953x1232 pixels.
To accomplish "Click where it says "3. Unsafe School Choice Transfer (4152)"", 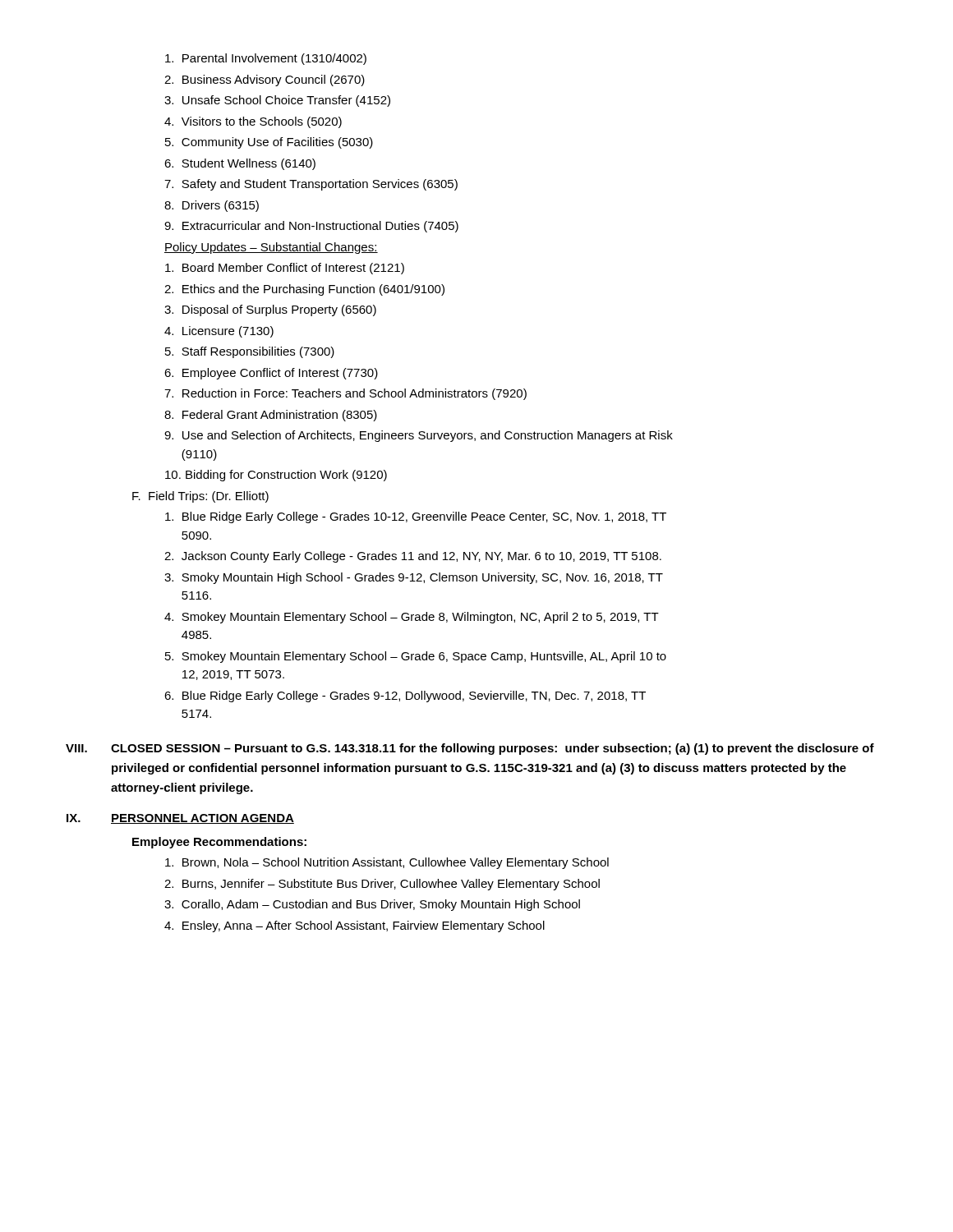I will click(278, 100).
